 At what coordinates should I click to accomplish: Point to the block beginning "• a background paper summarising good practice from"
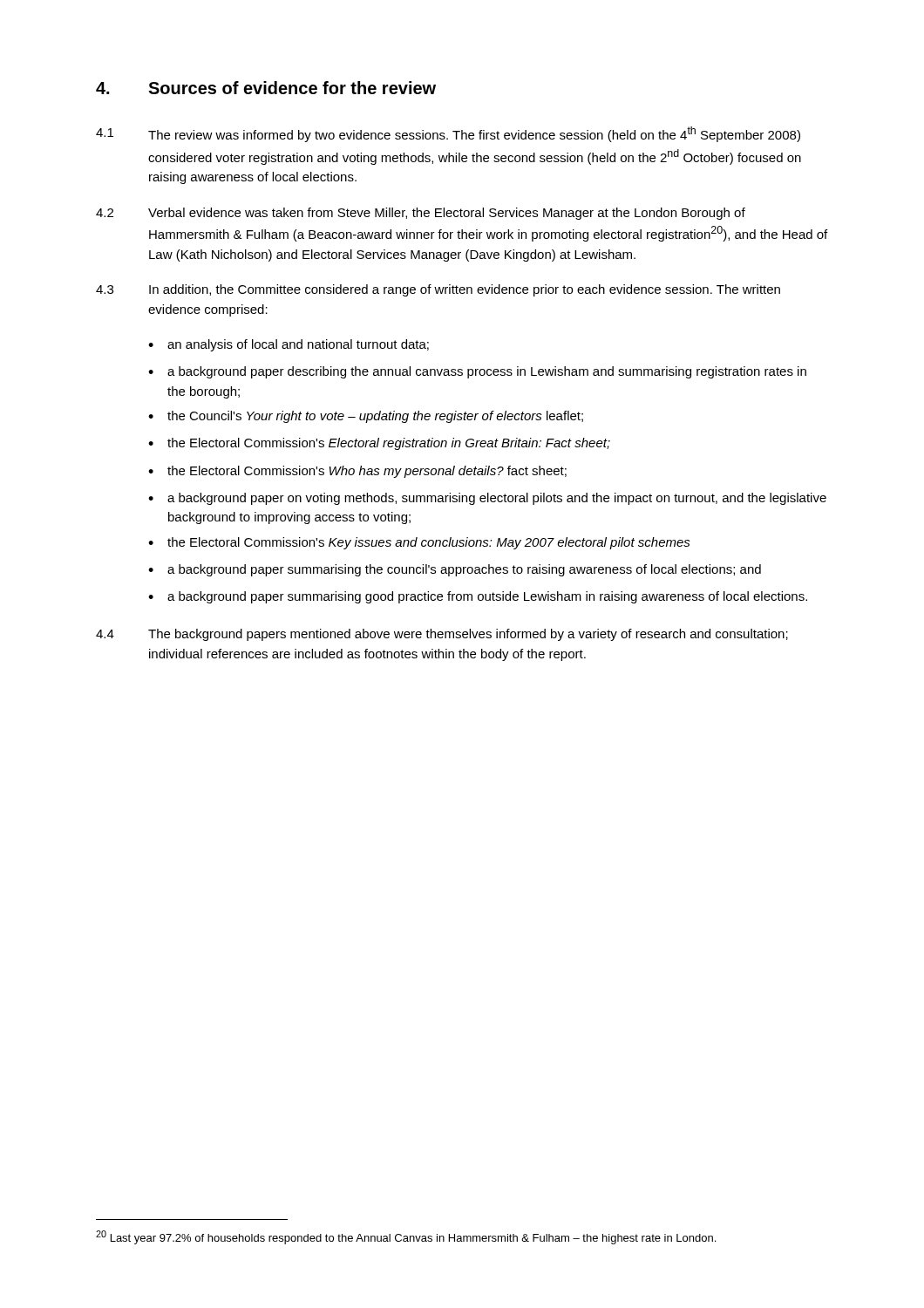tap(488, 598)
